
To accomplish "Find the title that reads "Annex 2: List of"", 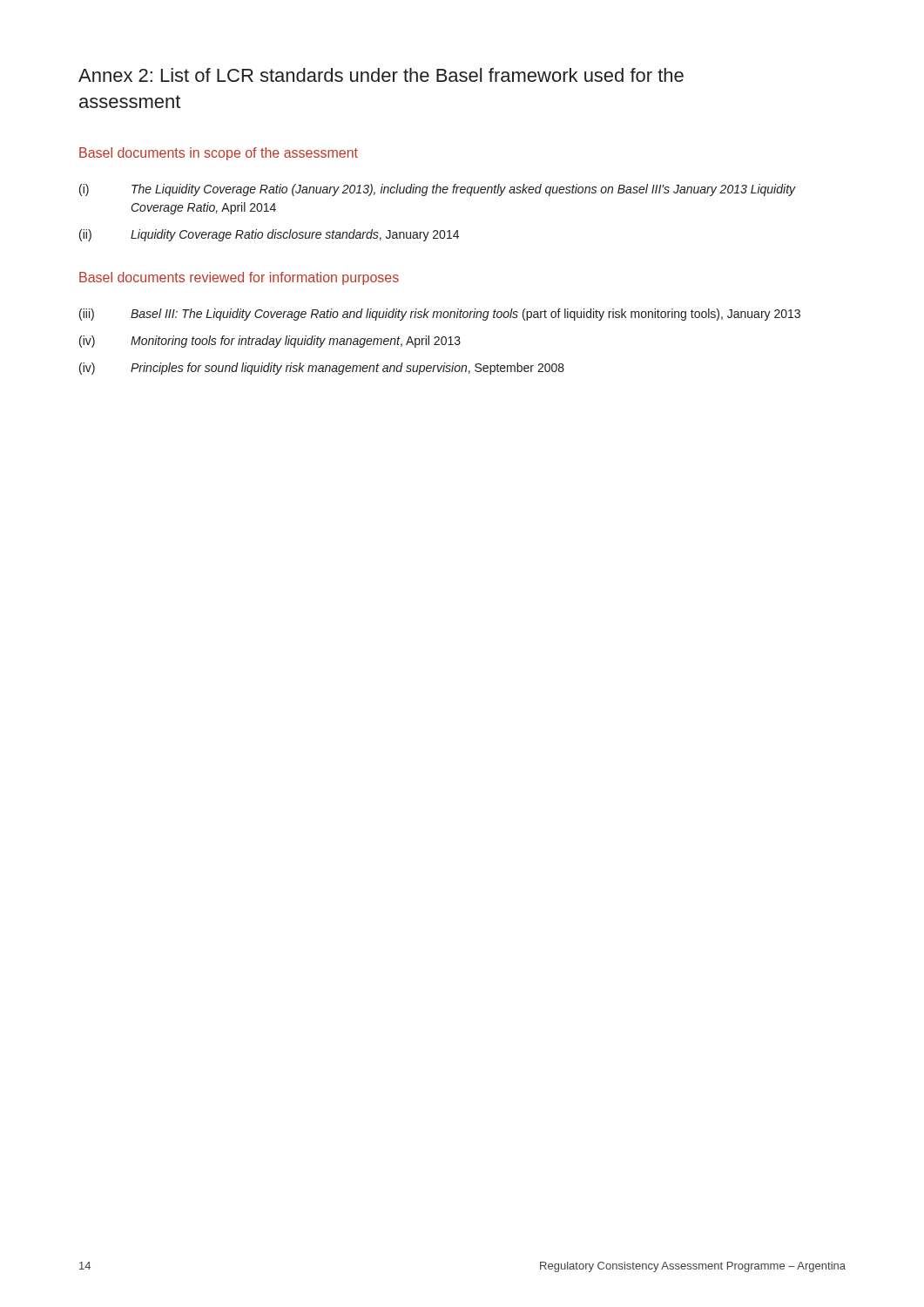I will pos(462,89).
